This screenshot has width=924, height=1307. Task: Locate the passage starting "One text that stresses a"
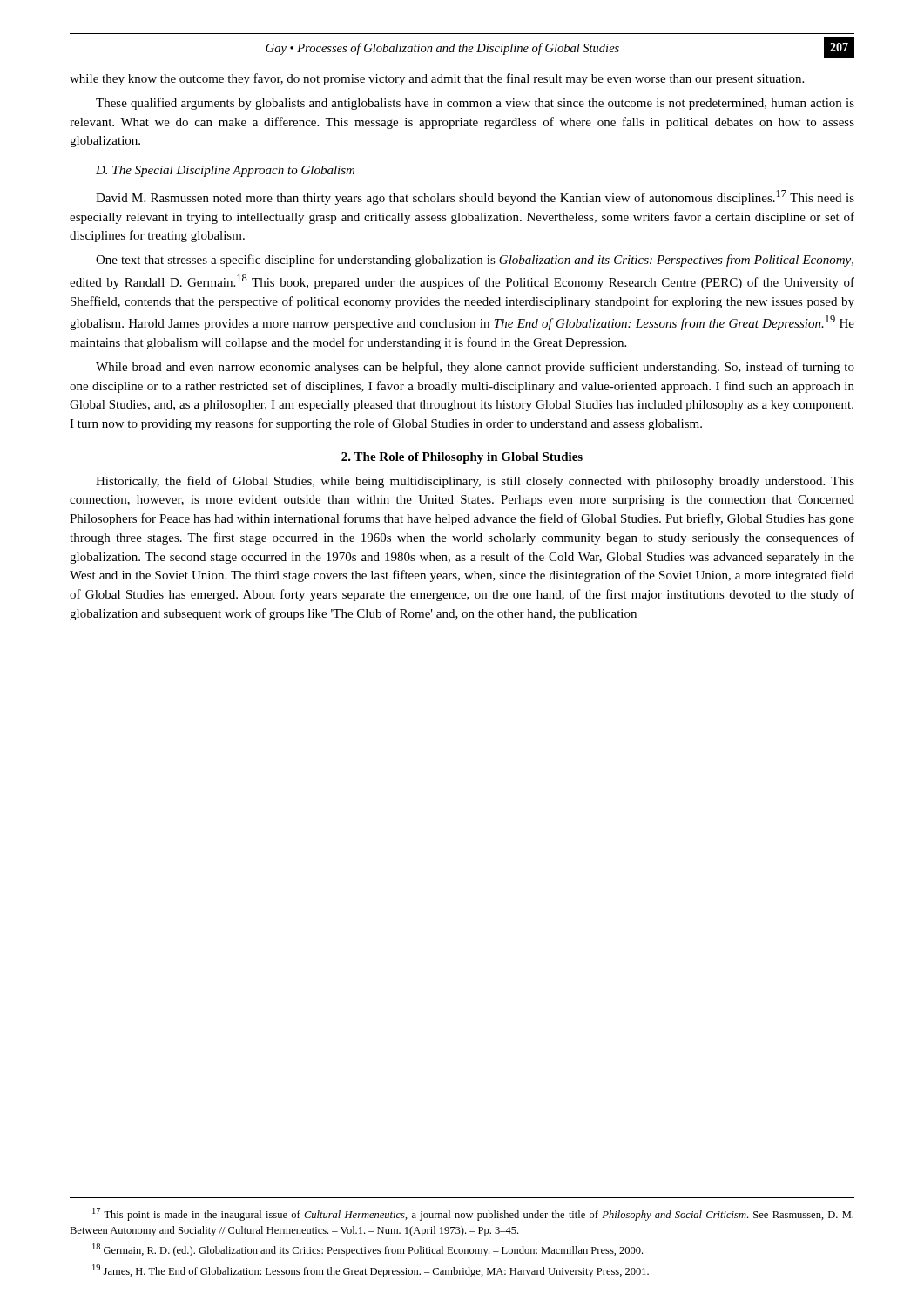click(x=462, y=302)
